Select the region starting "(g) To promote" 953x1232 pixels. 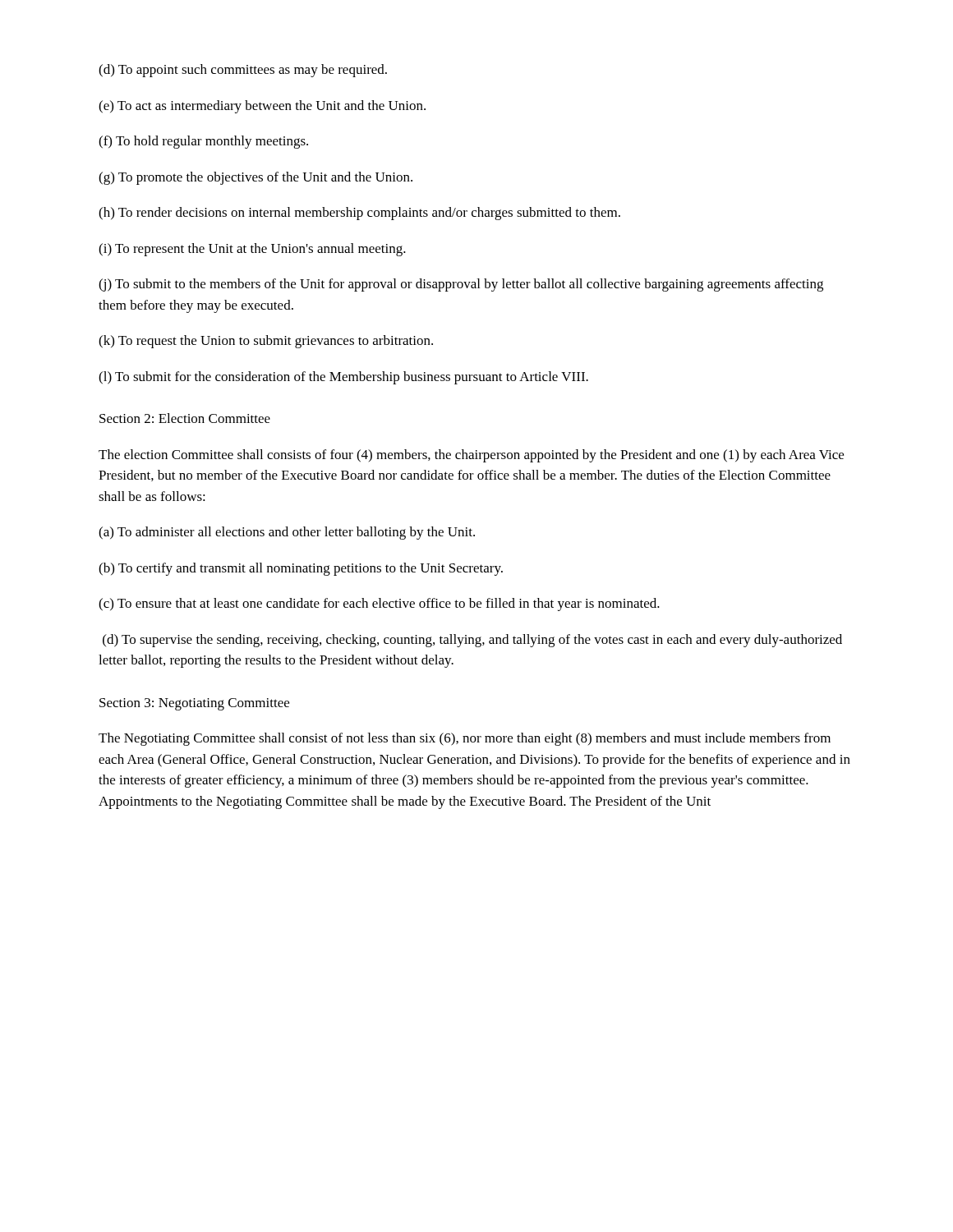pyautogui.click(x=256, y=177)
